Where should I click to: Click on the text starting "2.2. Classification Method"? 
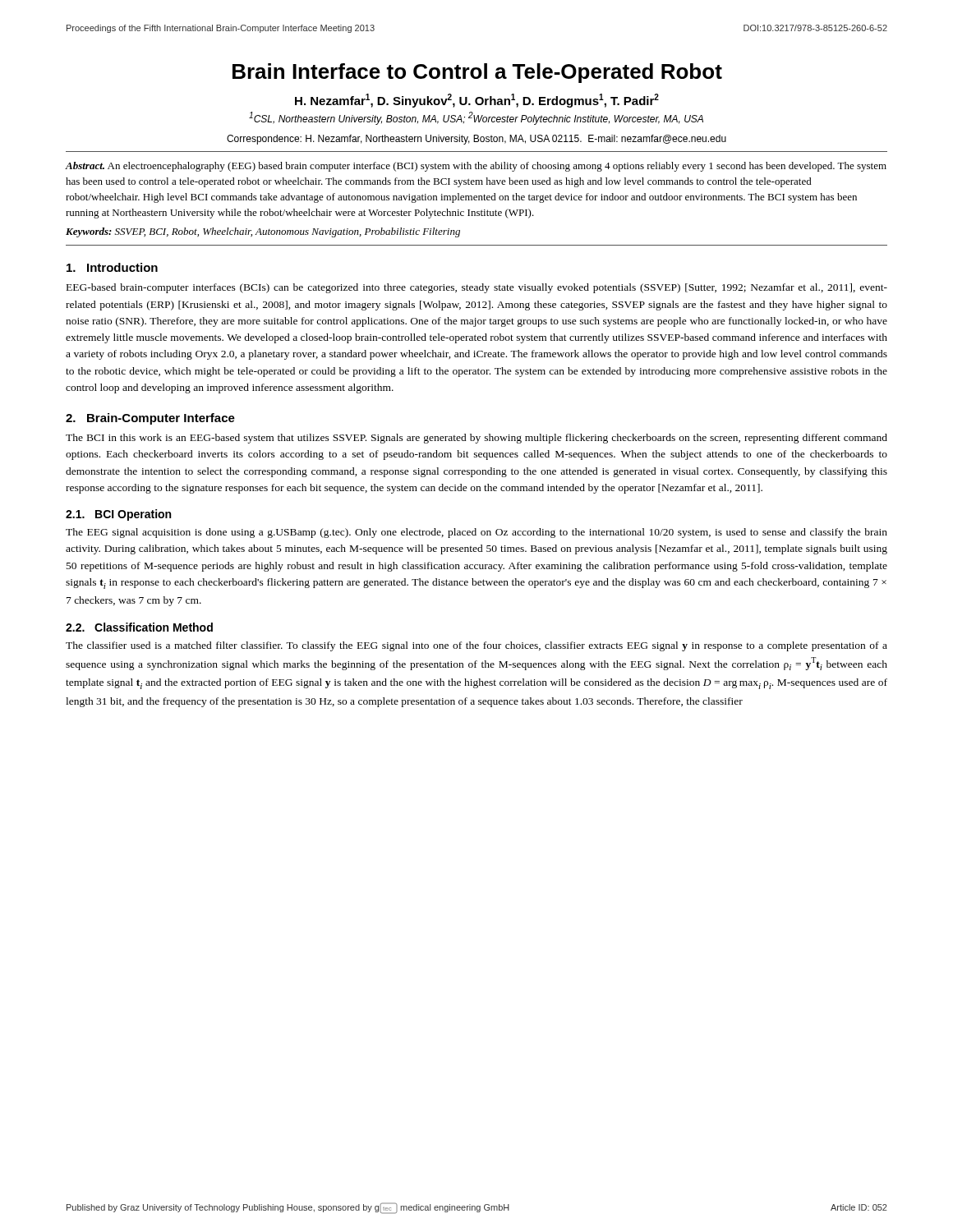pyautogui.click(x=140, y=627)
